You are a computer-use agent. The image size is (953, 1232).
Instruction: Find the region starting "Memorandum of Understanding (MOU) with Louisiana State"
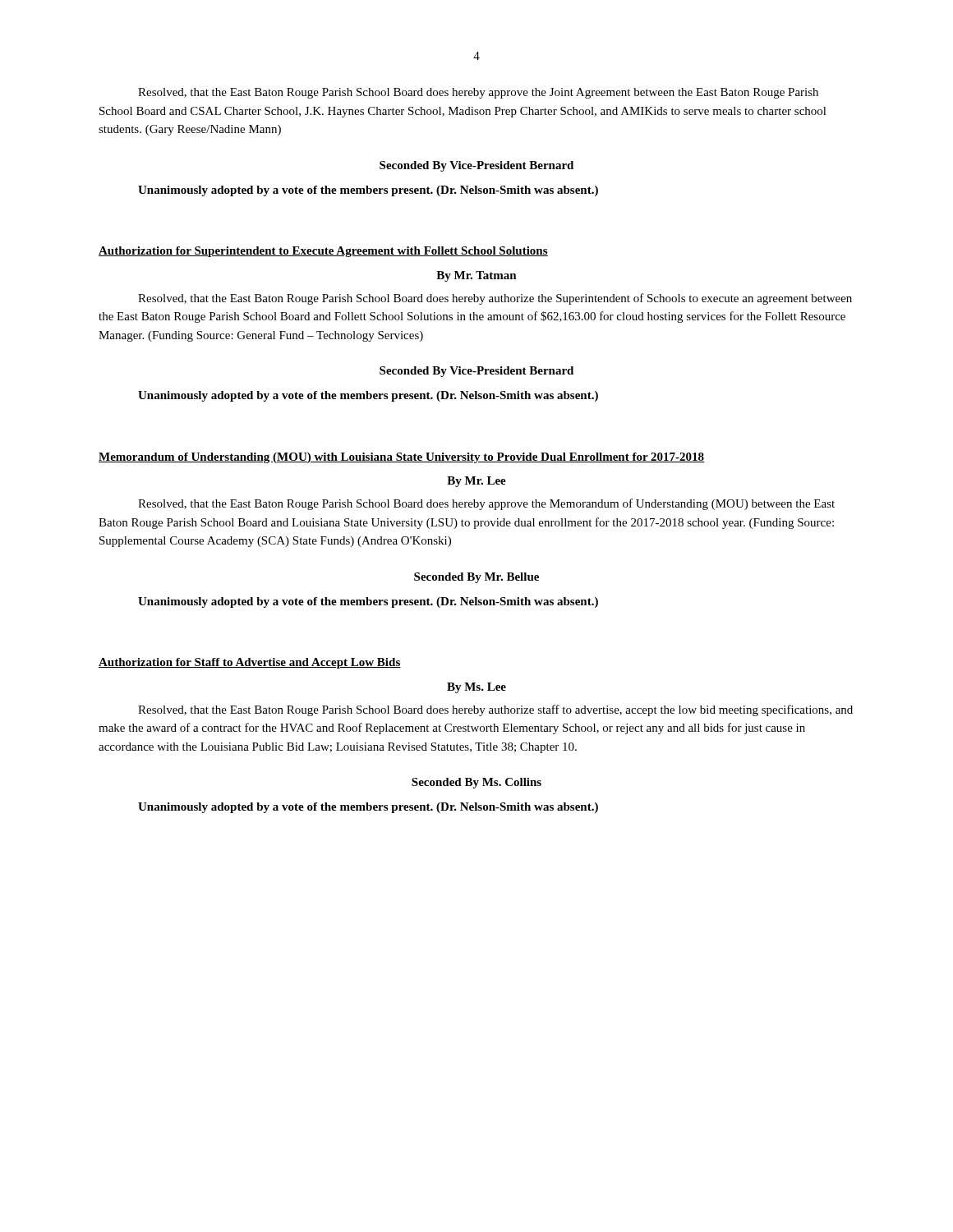tap(401, 456)
